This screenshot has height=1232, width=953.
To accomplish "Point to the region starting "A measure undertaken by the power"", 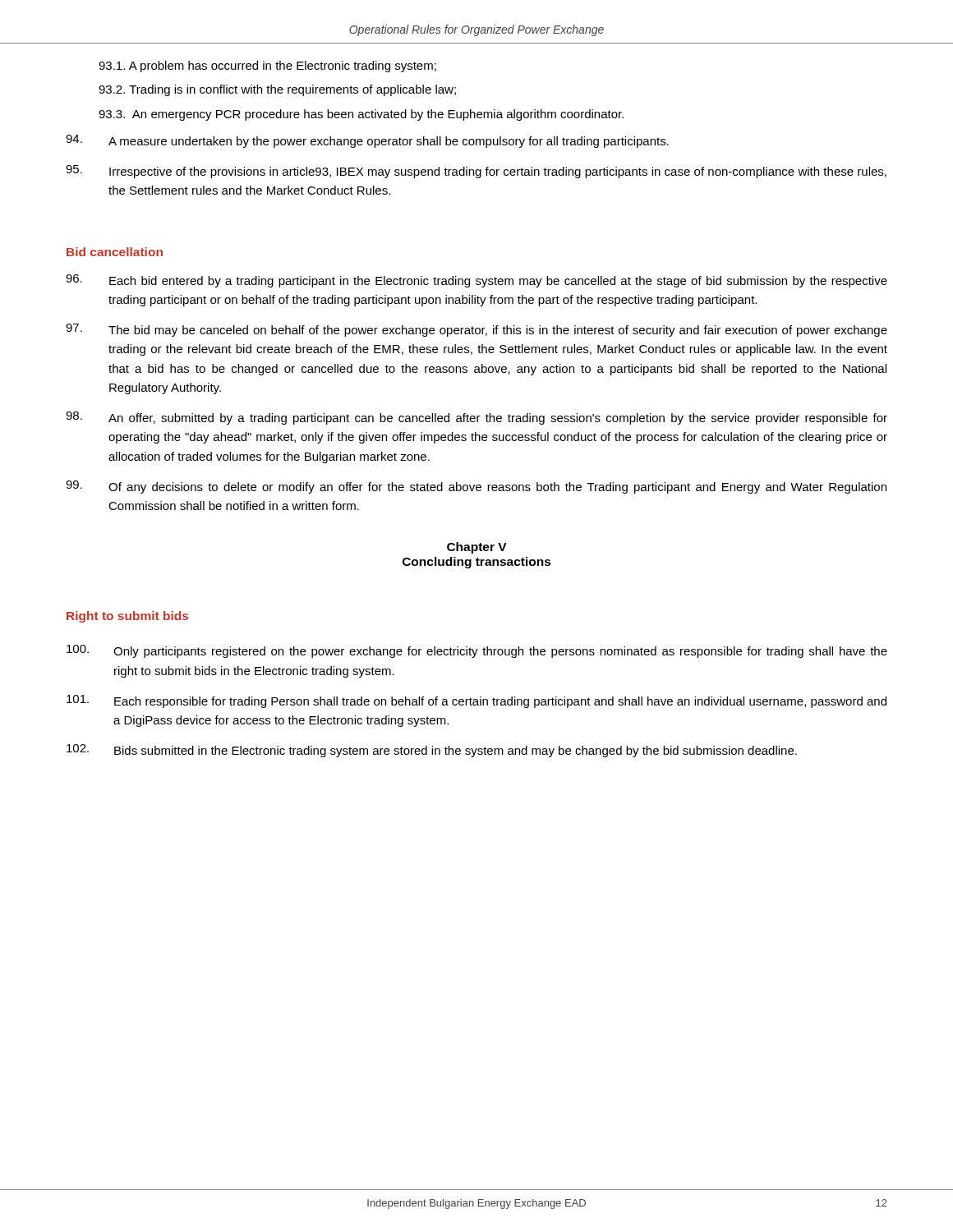I will pos(476,141).
